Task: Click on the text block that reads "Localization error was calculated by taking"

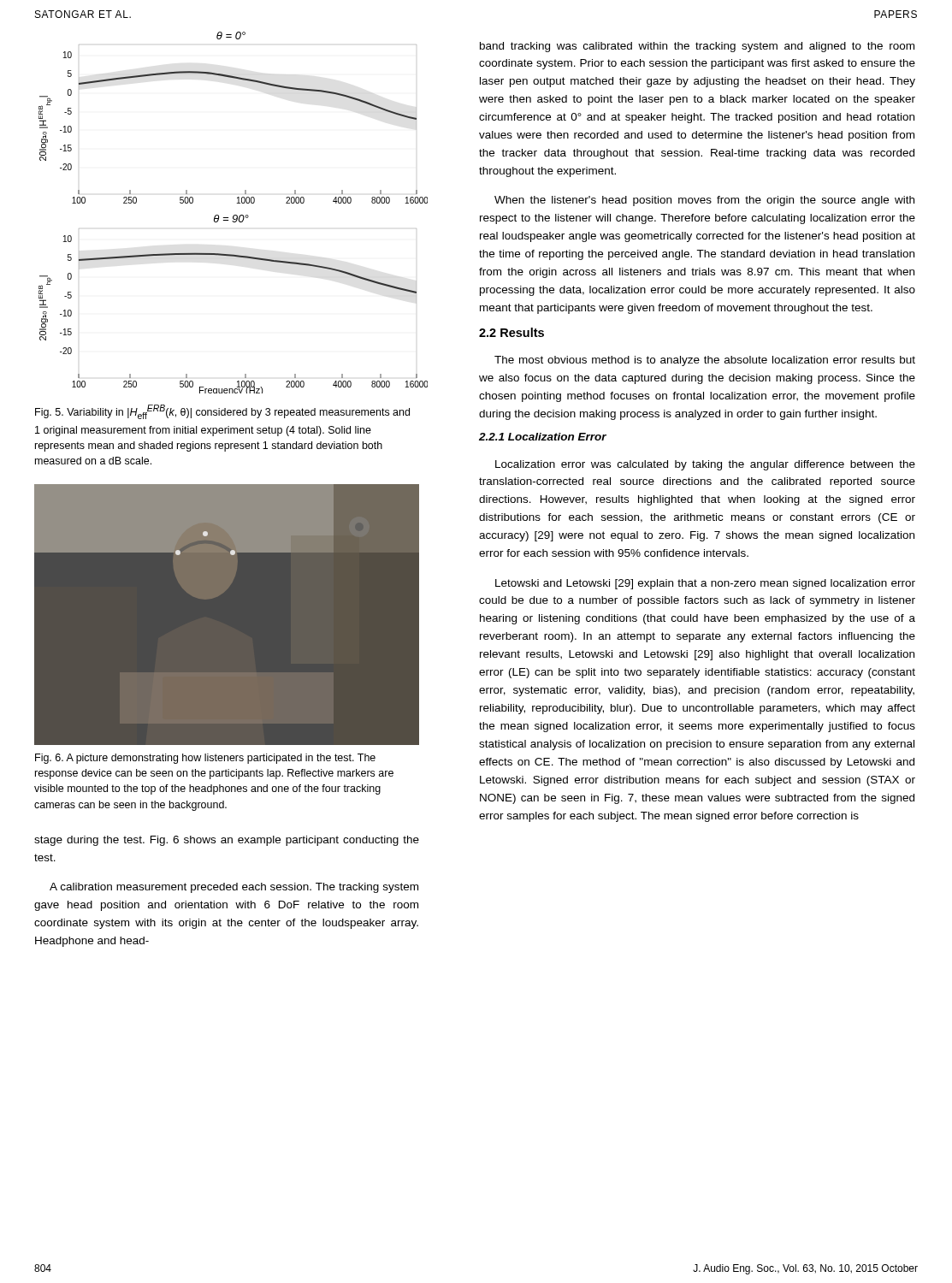Action: [x=697, y=640]
